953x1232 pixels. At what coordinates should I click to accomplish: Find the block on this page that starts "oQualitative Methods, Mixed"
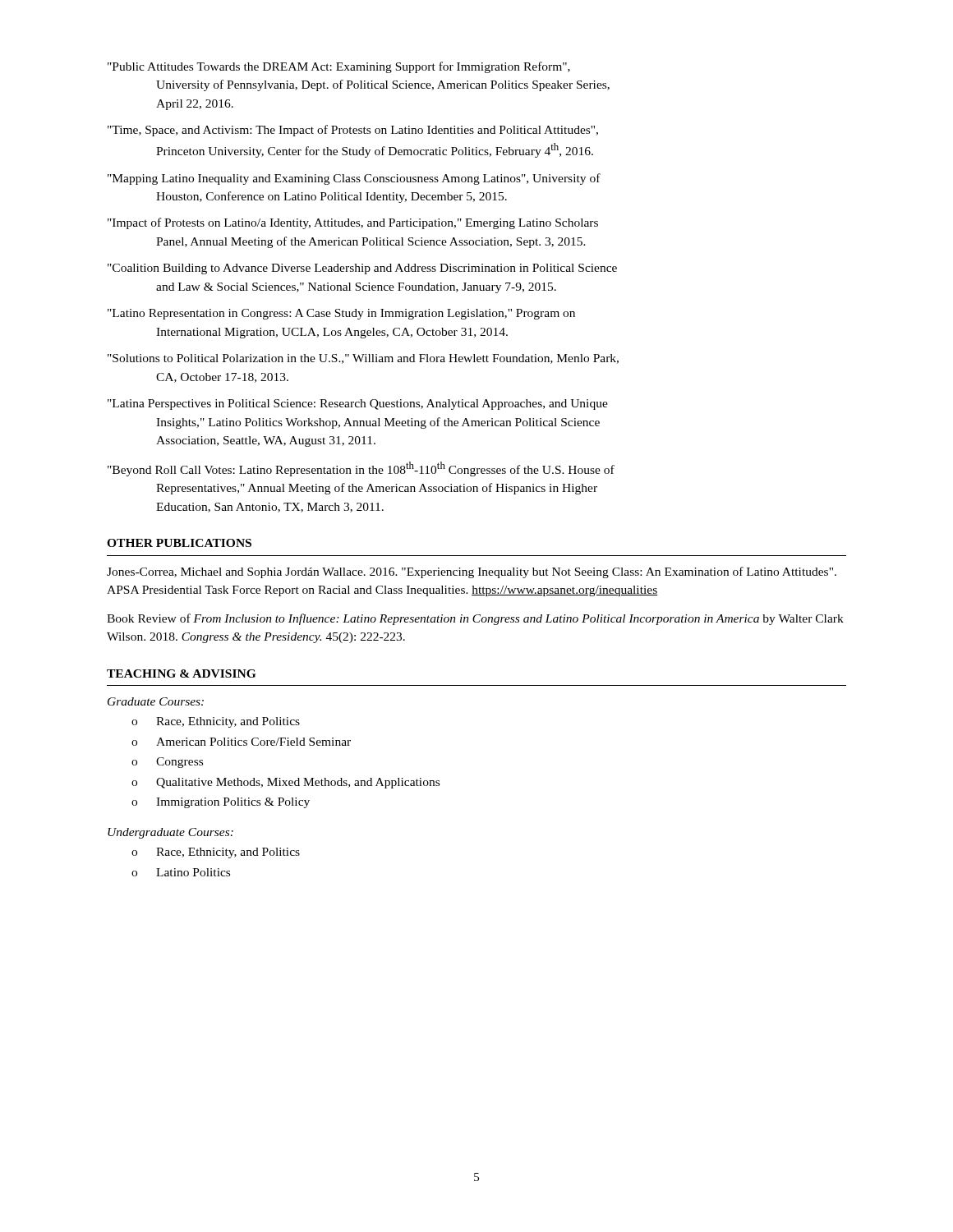[273, 782]
